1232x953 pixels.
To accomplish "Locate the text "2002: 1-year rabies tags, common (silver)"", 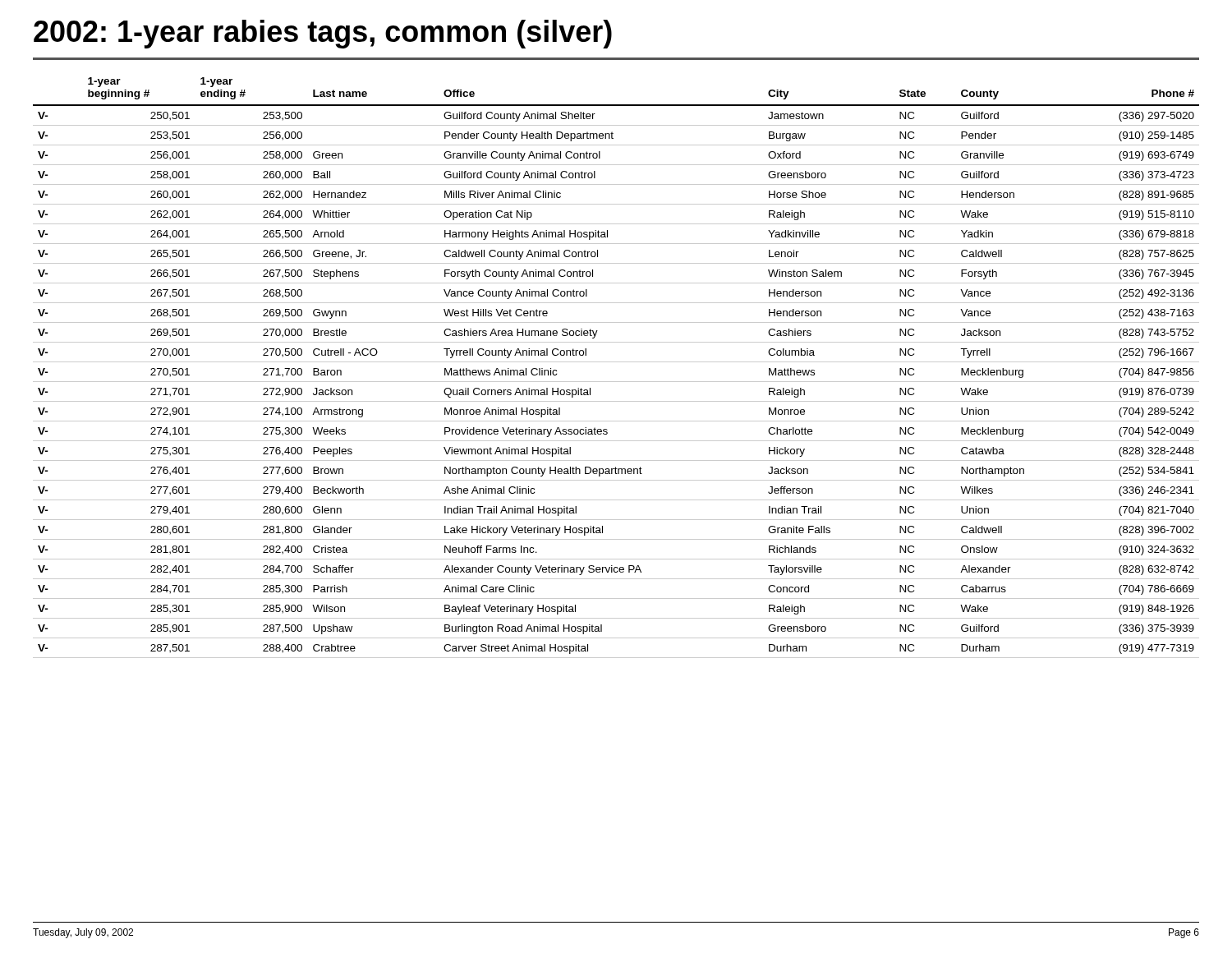I will 616,32.
